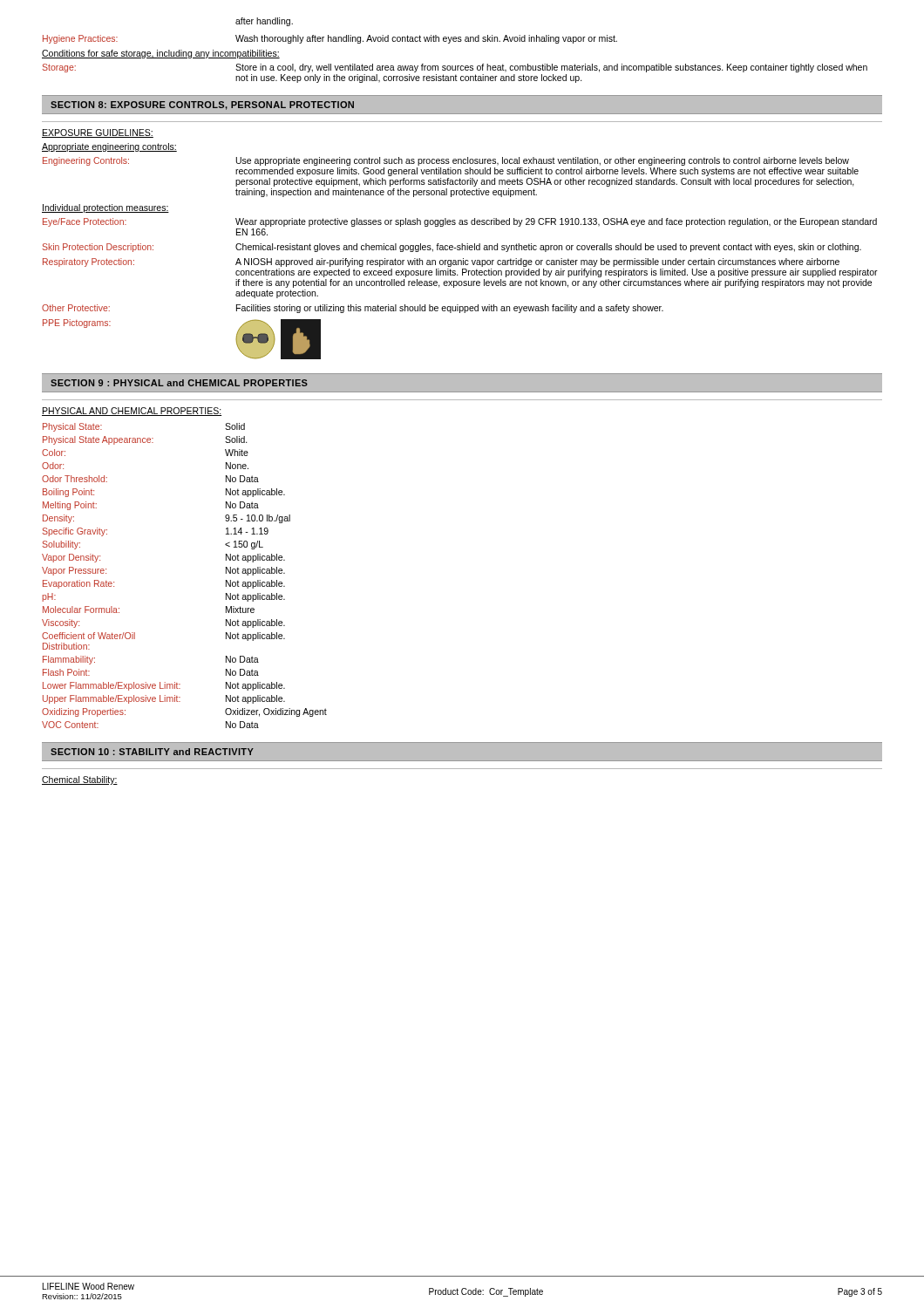Select the table that reads "Physical State: Solid"
924x1308 pixels.
(462, 576)
